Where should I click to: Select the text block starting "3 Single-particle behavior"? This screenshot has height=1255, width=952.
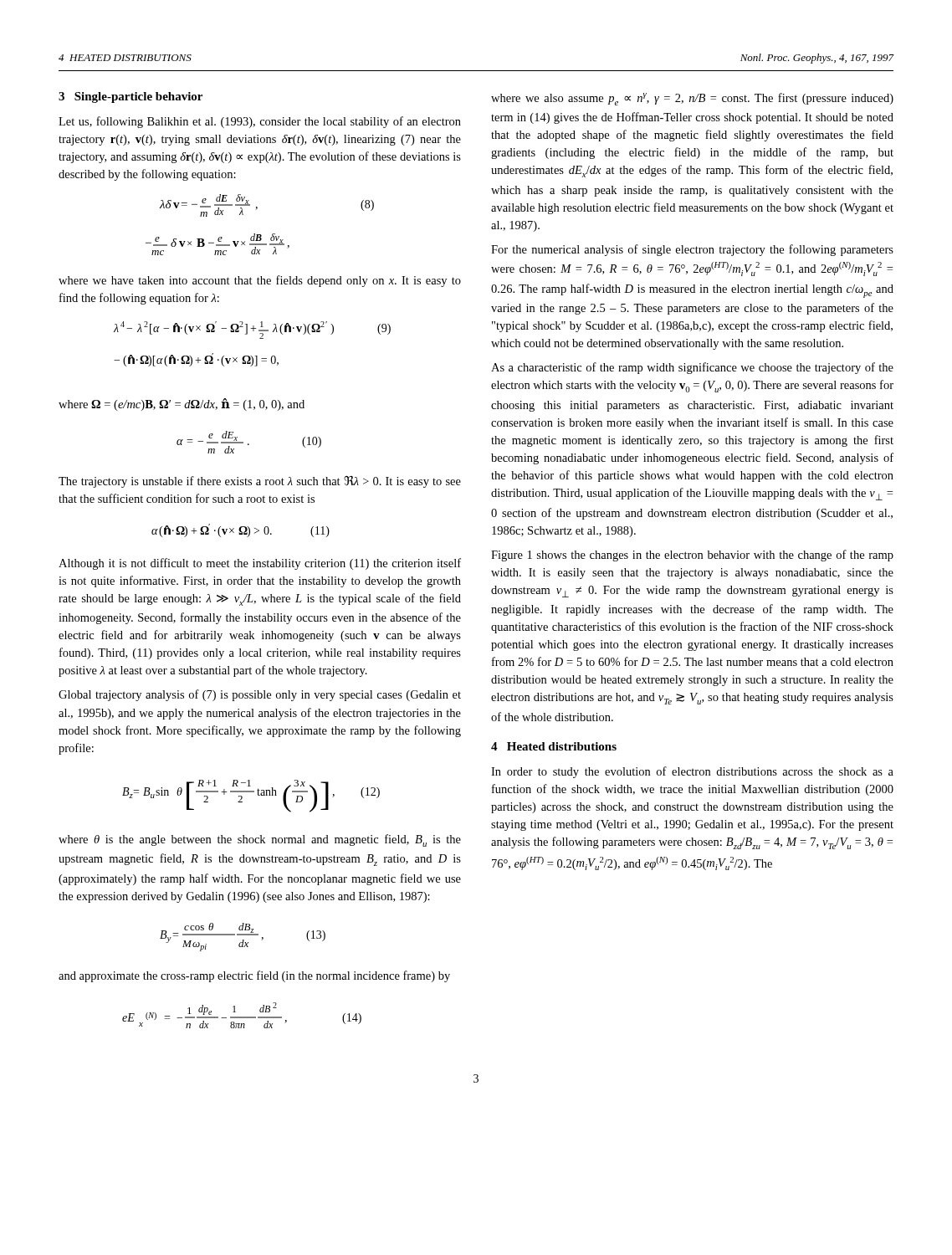[x=131, y=97]
